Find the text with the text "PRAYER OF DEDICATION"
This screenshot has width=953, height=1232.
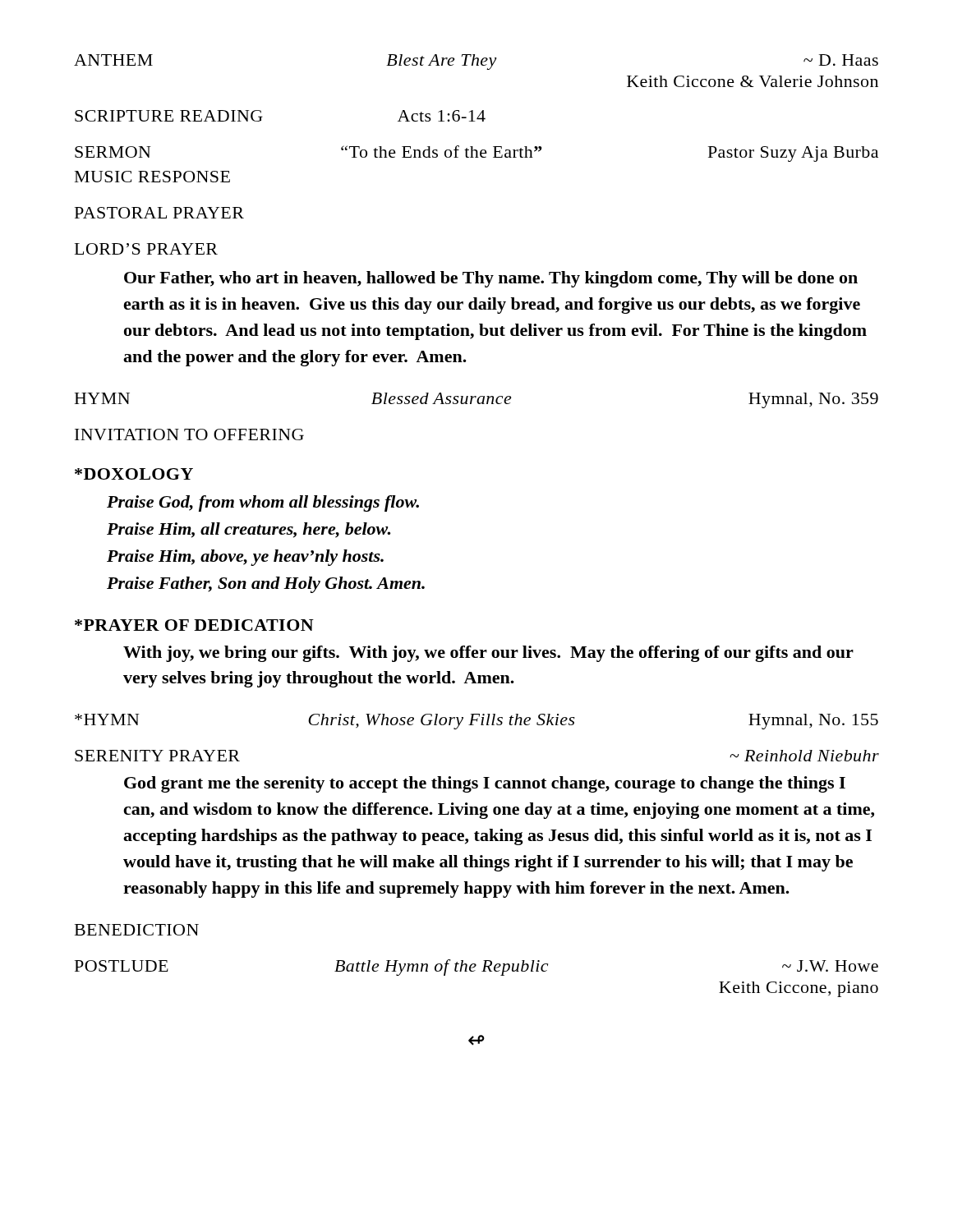194,624
